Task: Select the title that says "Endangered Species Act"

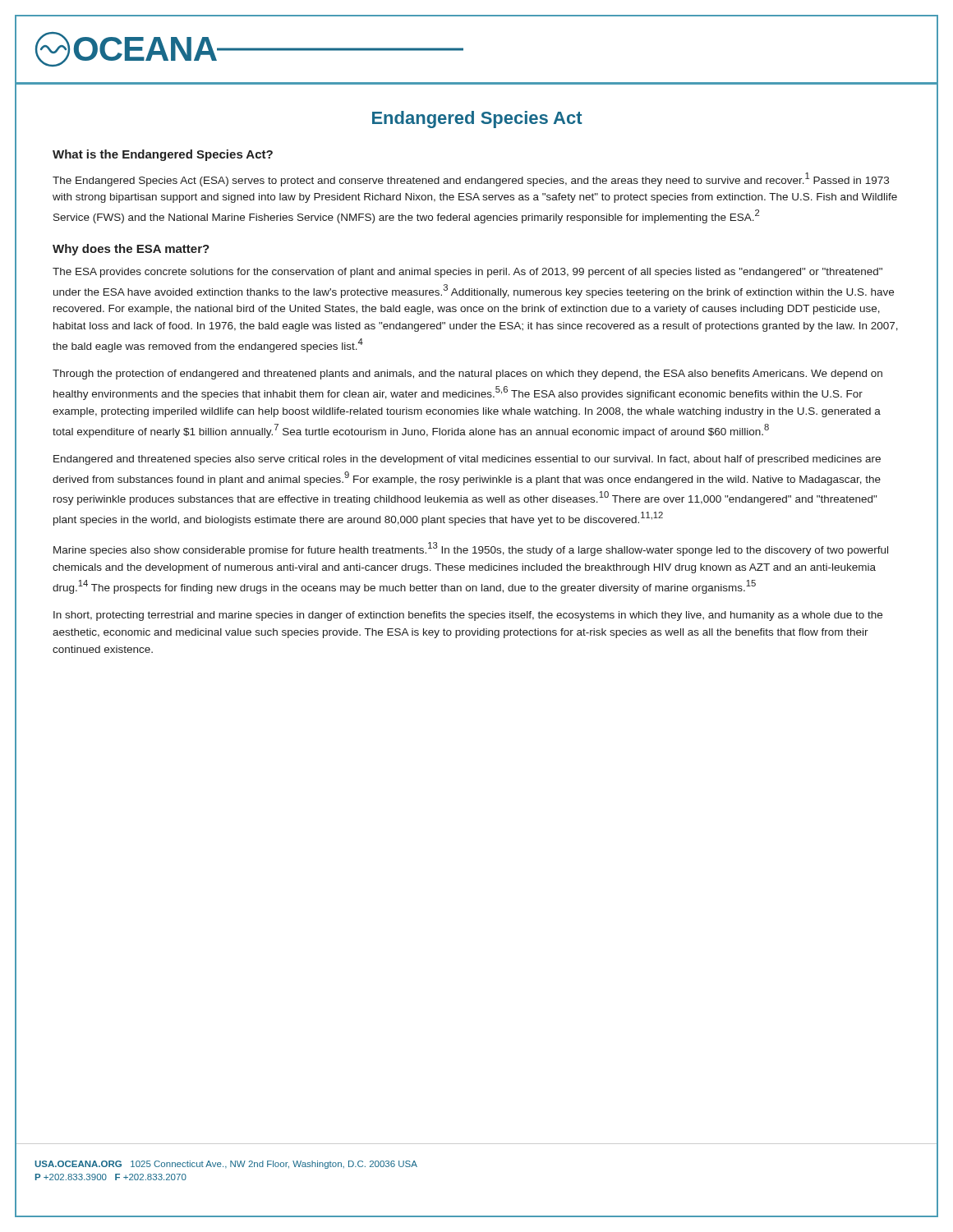Action: 476,118
